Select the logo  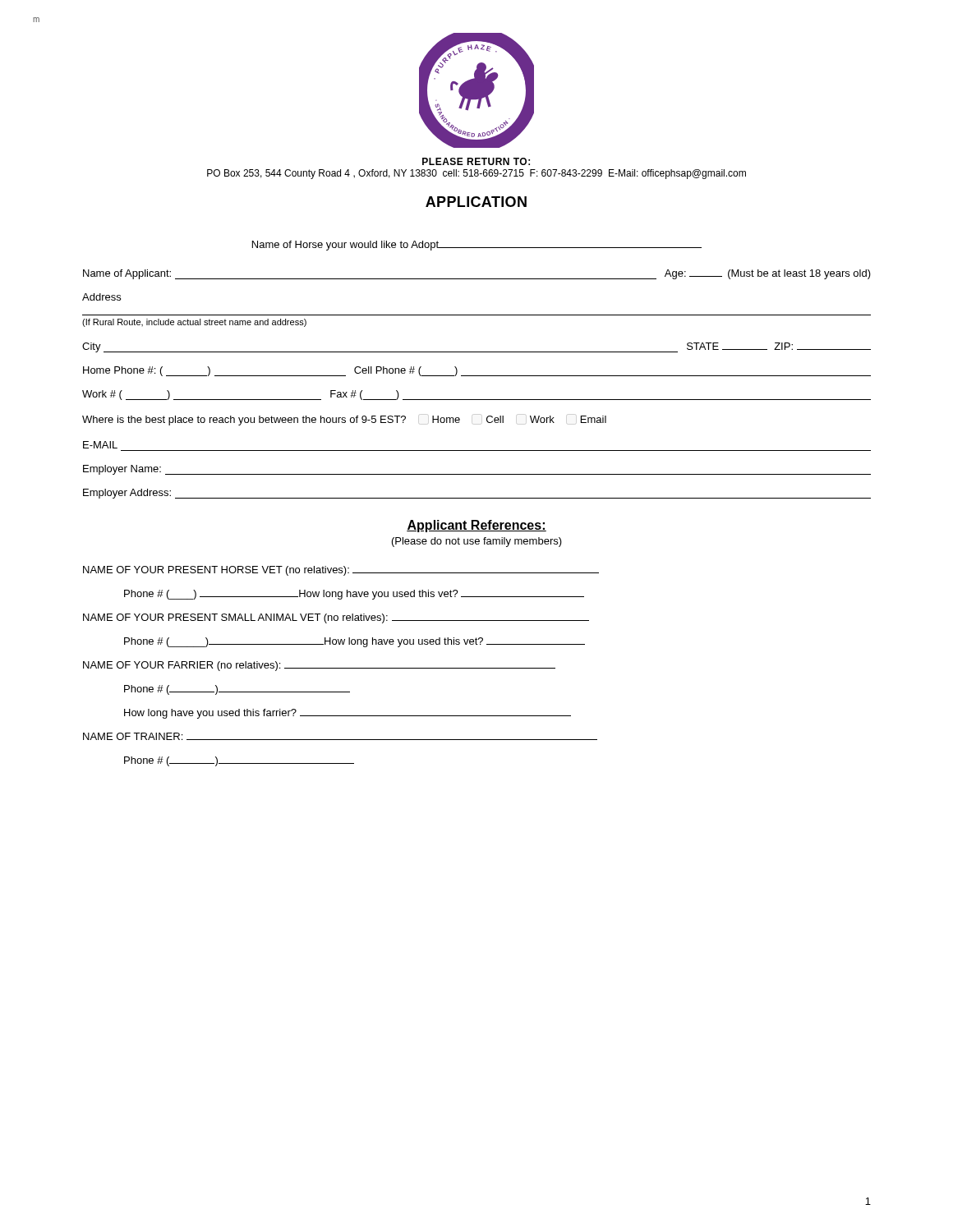tap(476, 90)
